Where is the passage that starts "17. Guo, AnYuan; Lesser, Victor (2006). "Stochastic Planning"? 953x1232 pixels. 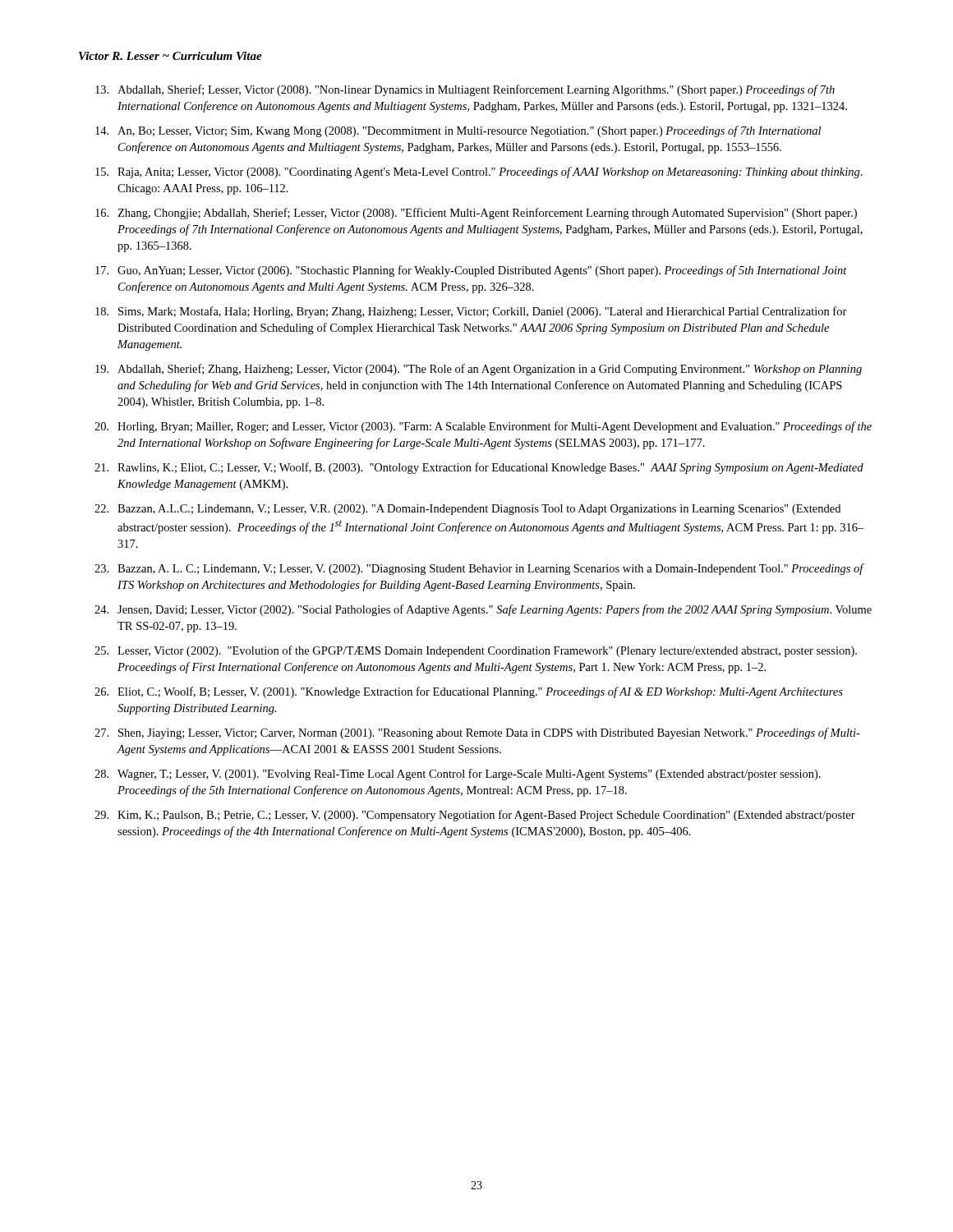coord(476,278)
